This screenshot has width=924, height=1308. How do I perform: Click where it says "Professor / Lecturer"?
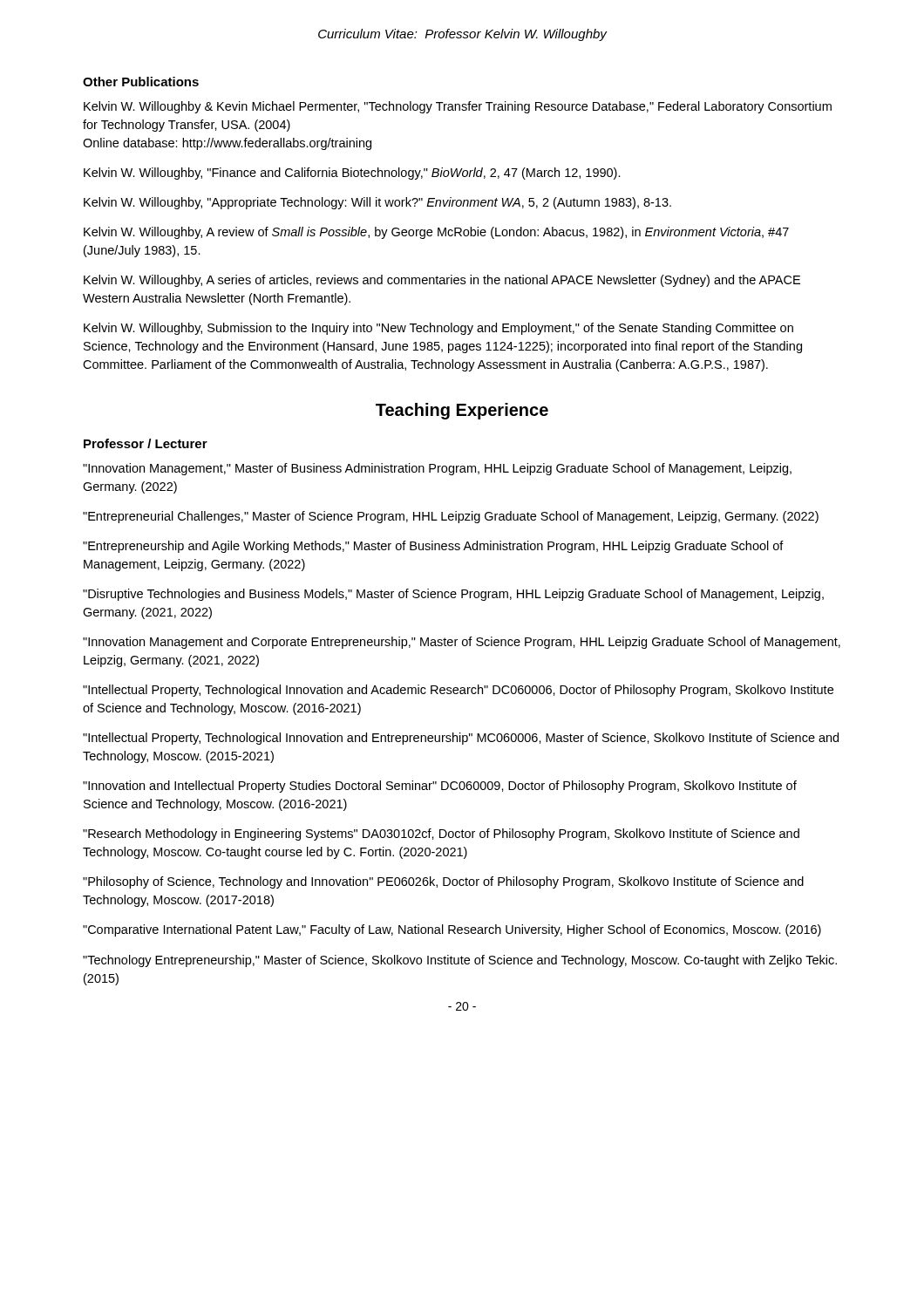(145, 444)
